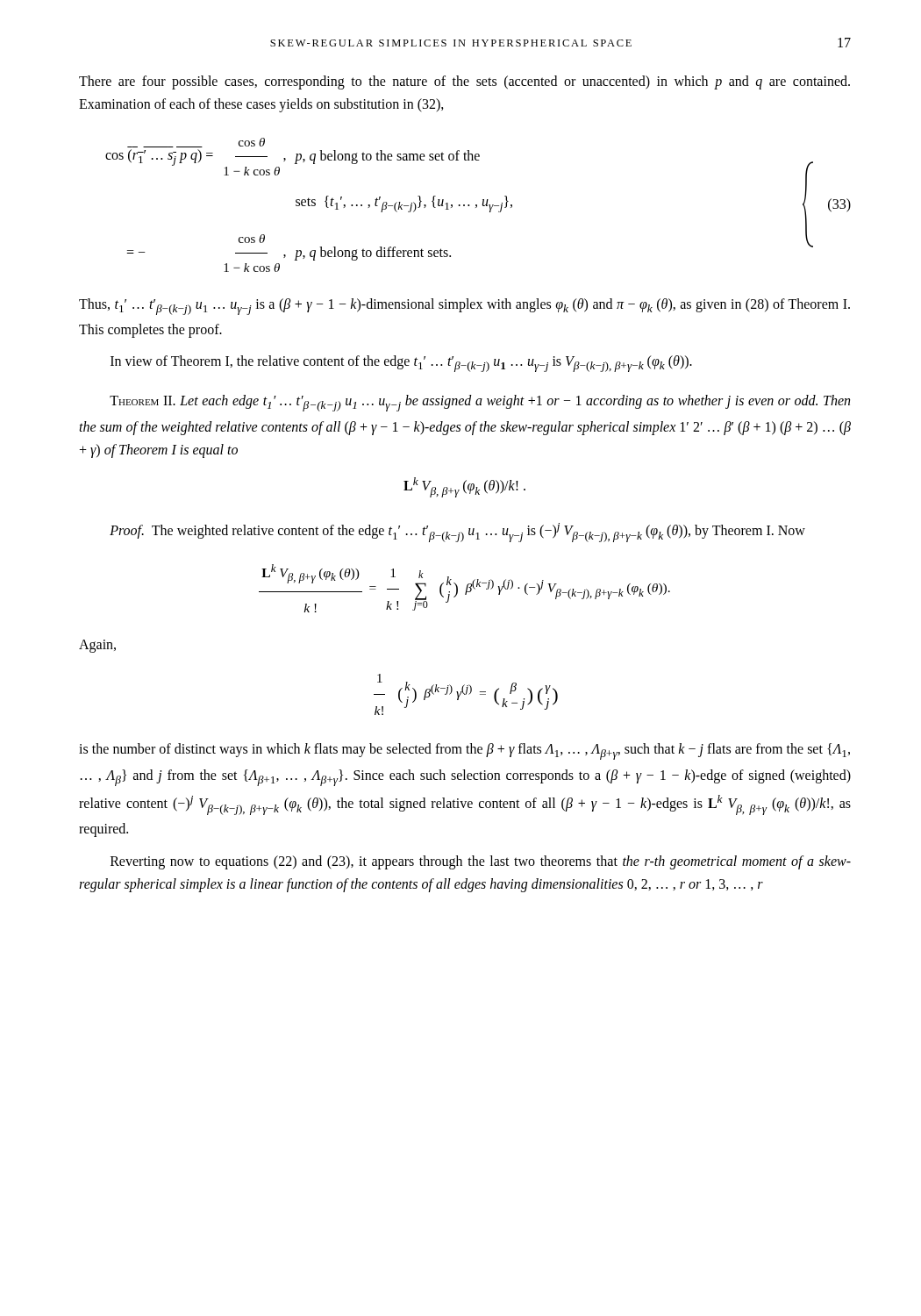Locate the text block that says "Theorem II. Let each edge t1′ …"
921x1316 pixels.
(x=465, y=425)
